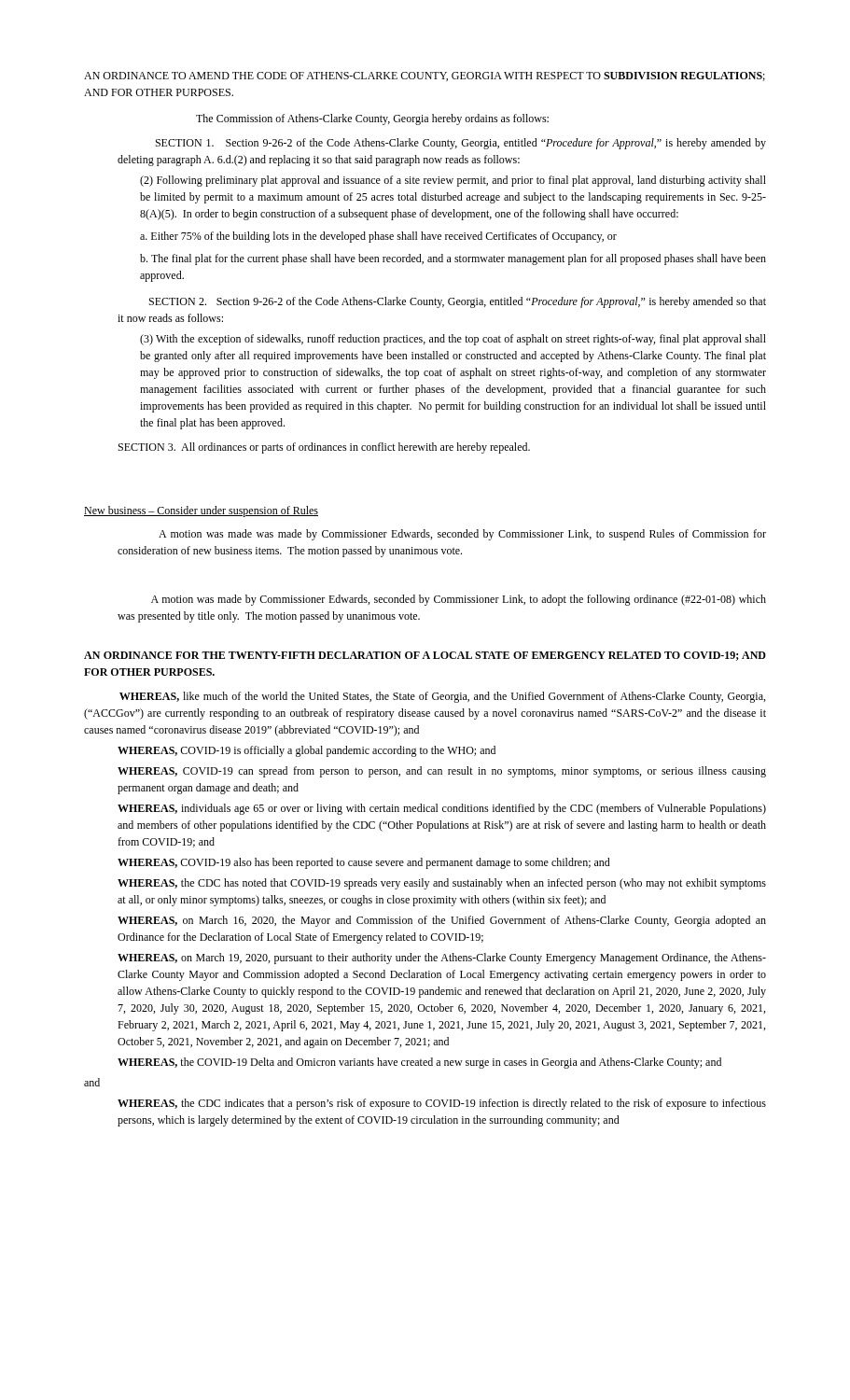Point to the block beginning "WHEREAS, COVID-19 also has"
850x1400 pixels.
(x=364, y=862)
